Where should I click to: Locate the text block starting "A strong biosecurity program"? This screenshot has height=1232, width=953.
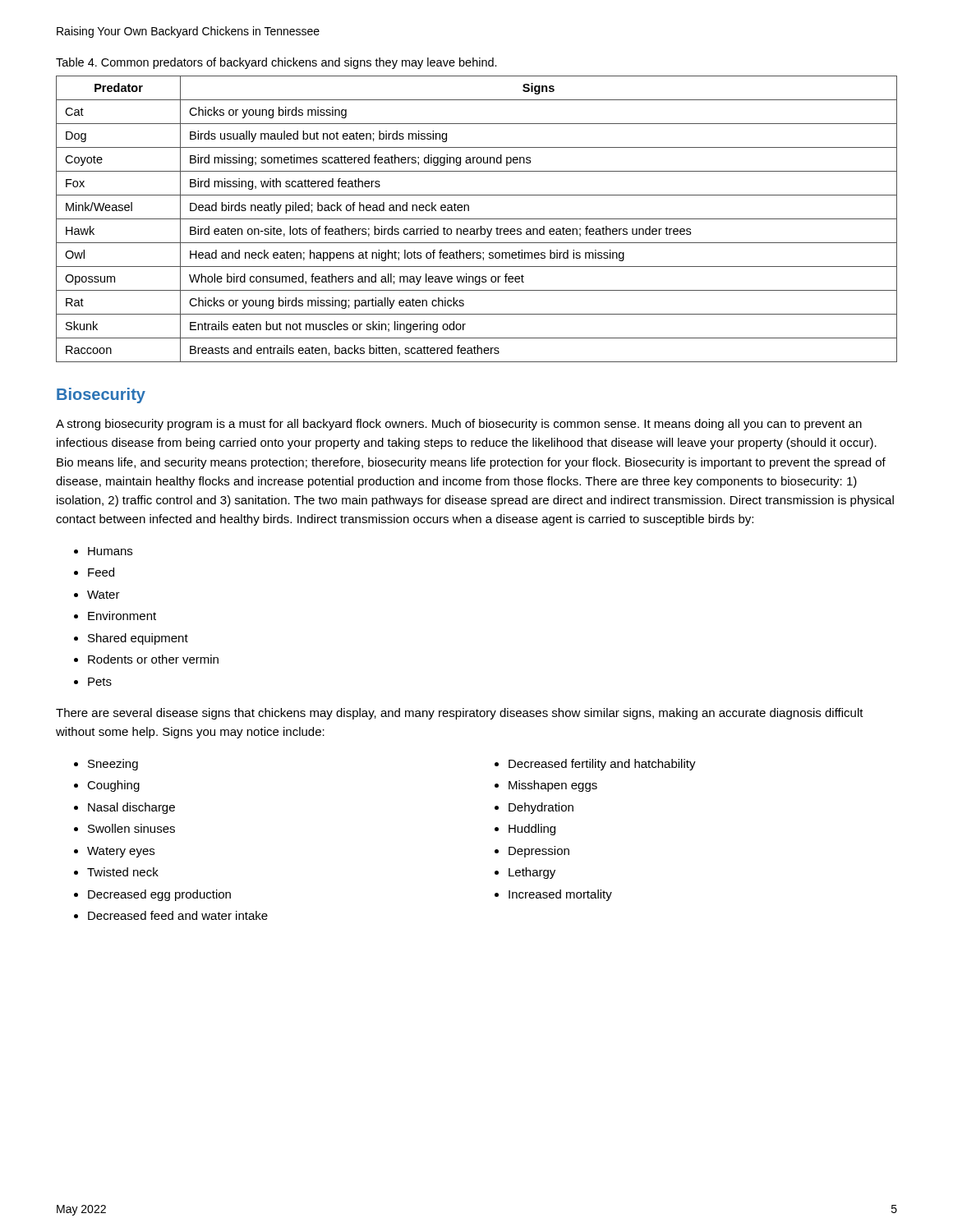pyautogui.click(x=475, y=471)
